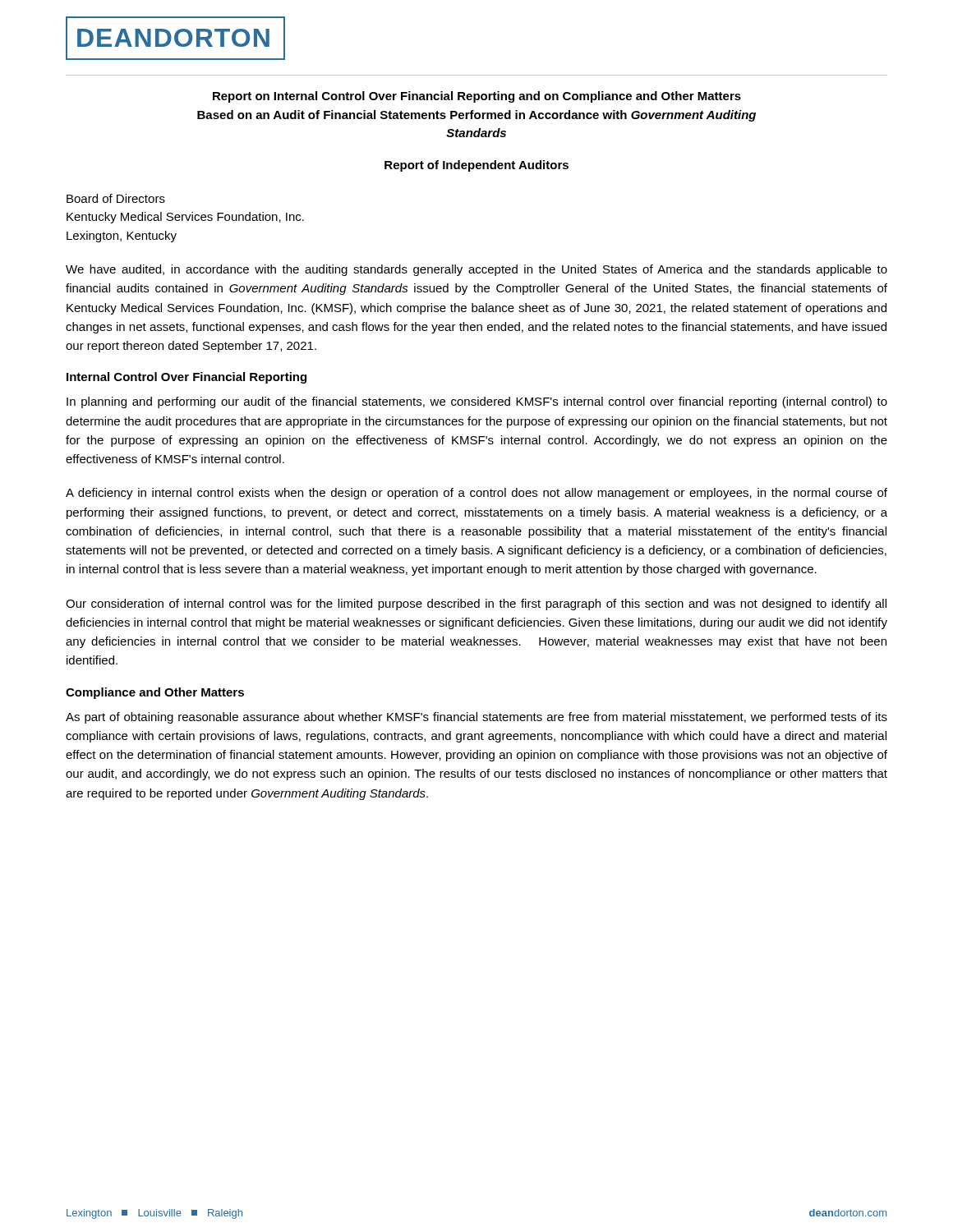This screenshot has height=1232, width=953.
Task: Click where it says "Compliance and Other Matters"
Action: click(155, 692)
